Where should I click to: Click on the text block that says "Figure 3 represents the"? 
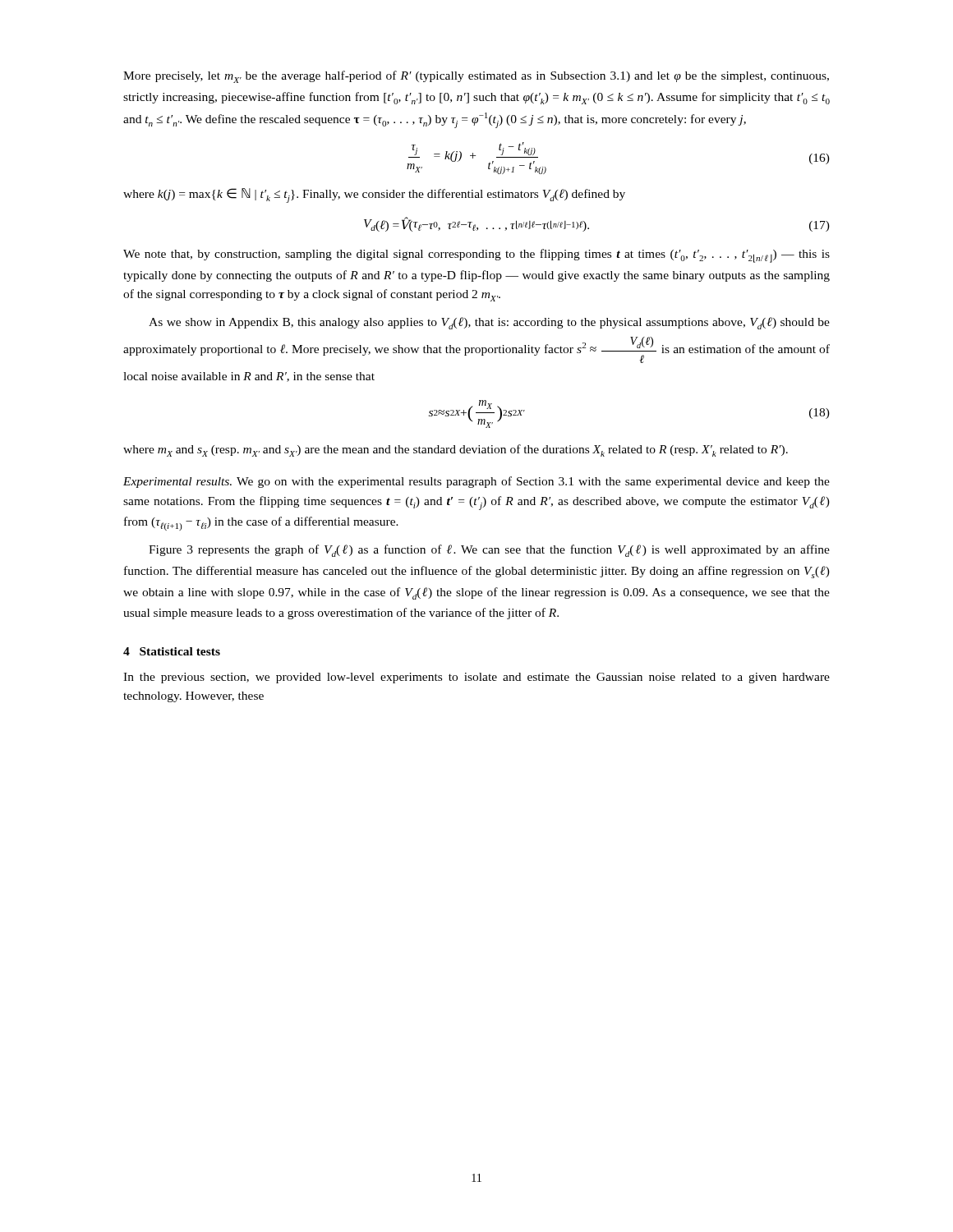pos(476,581)
